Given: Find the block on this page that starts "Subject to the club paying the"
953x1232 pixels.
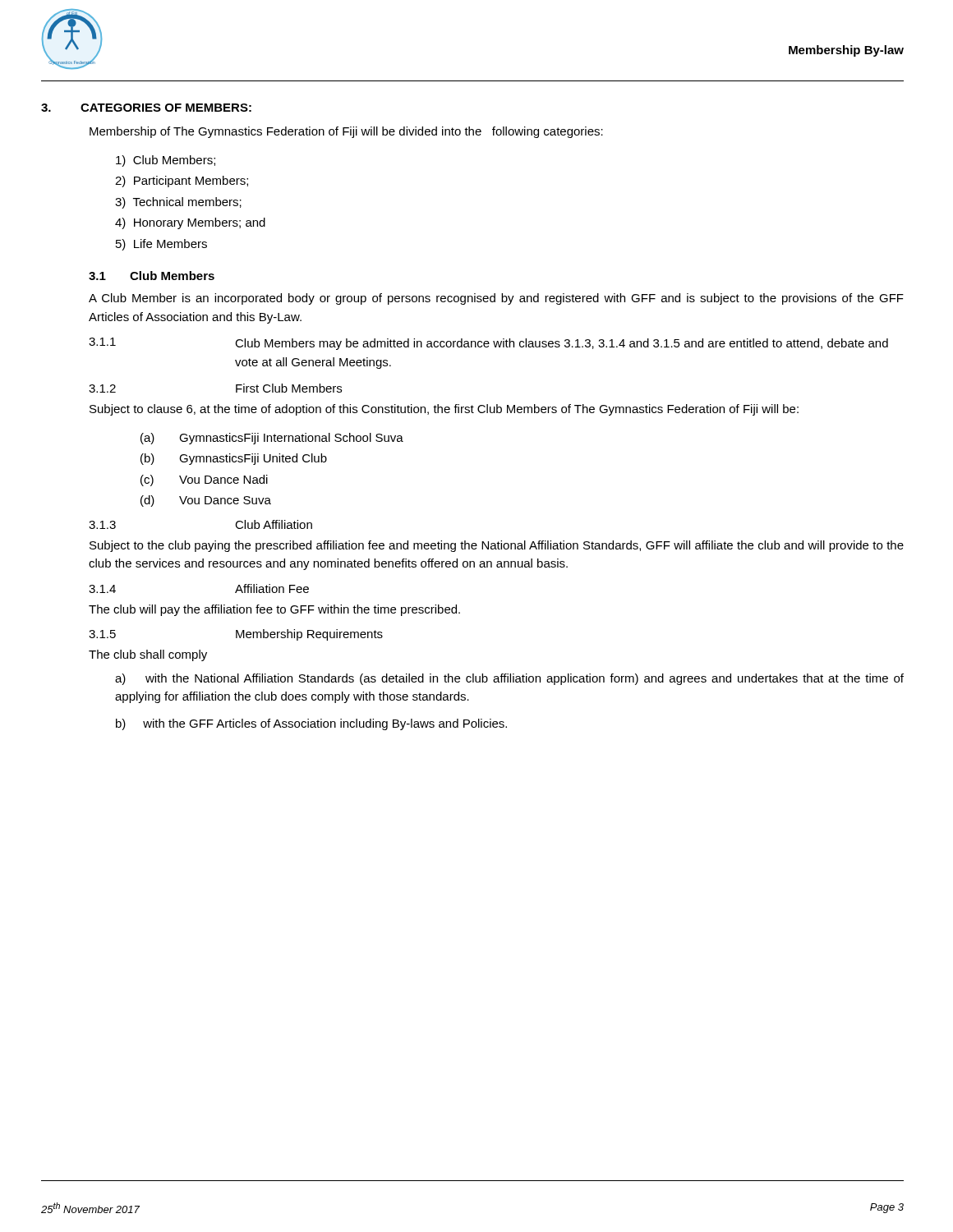Looking at the screenshot, I should click(x=496, y=554).
